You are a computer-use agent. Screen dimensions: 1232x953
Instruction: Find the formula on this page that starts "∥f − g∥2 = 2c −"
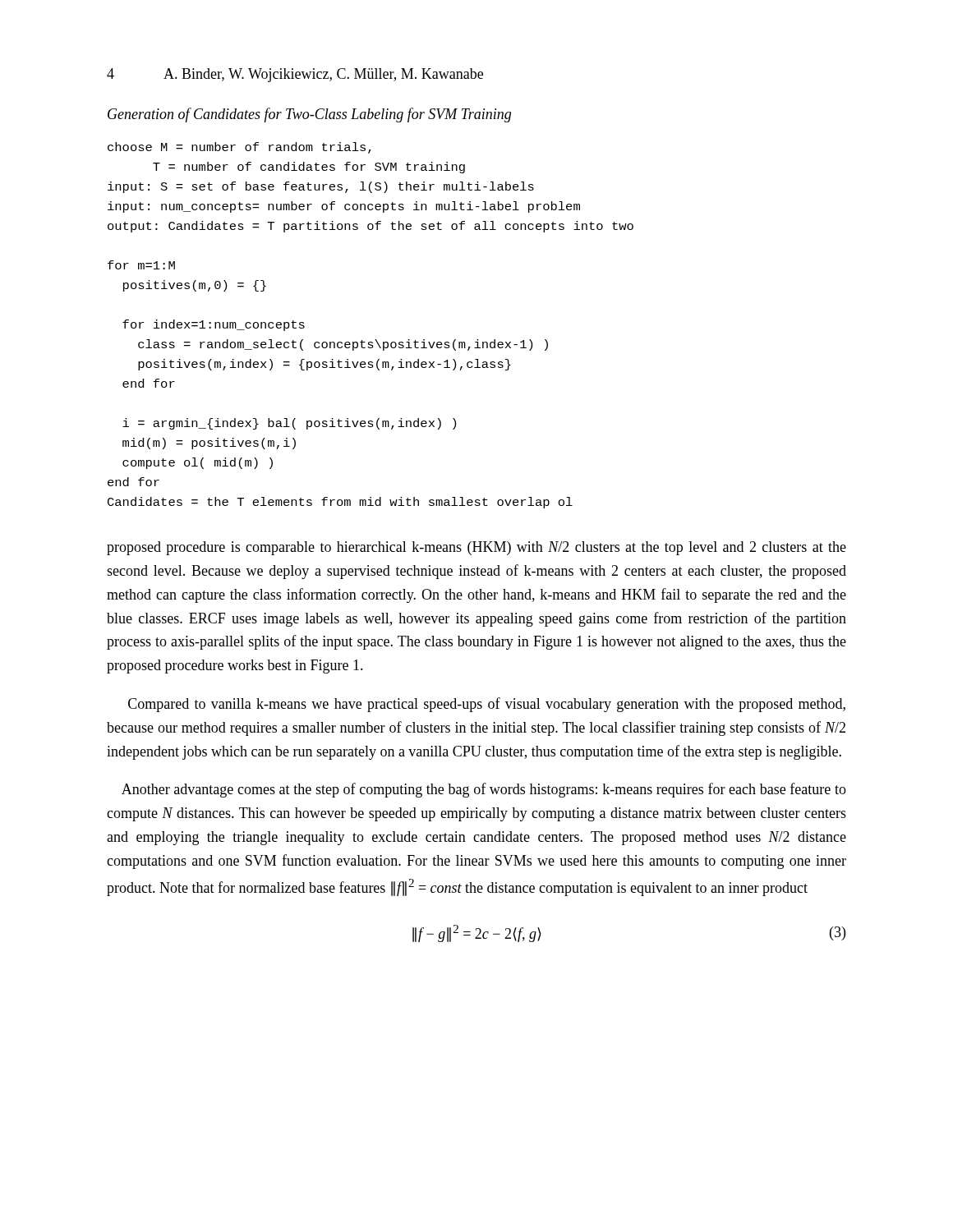(479, 934)
